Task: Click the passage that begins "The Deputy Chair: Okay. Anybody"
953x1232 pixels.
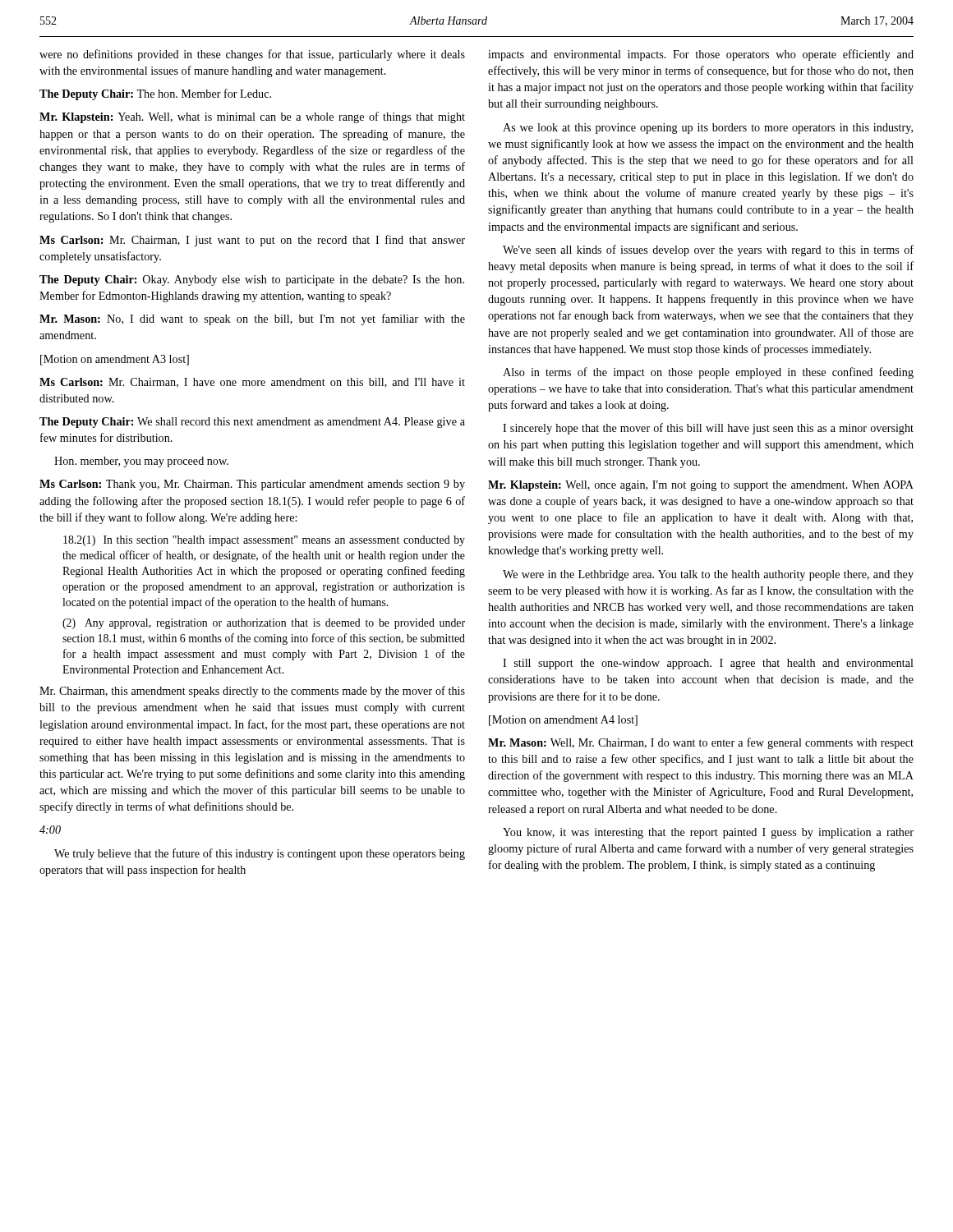Action: [x=252, y=287]
